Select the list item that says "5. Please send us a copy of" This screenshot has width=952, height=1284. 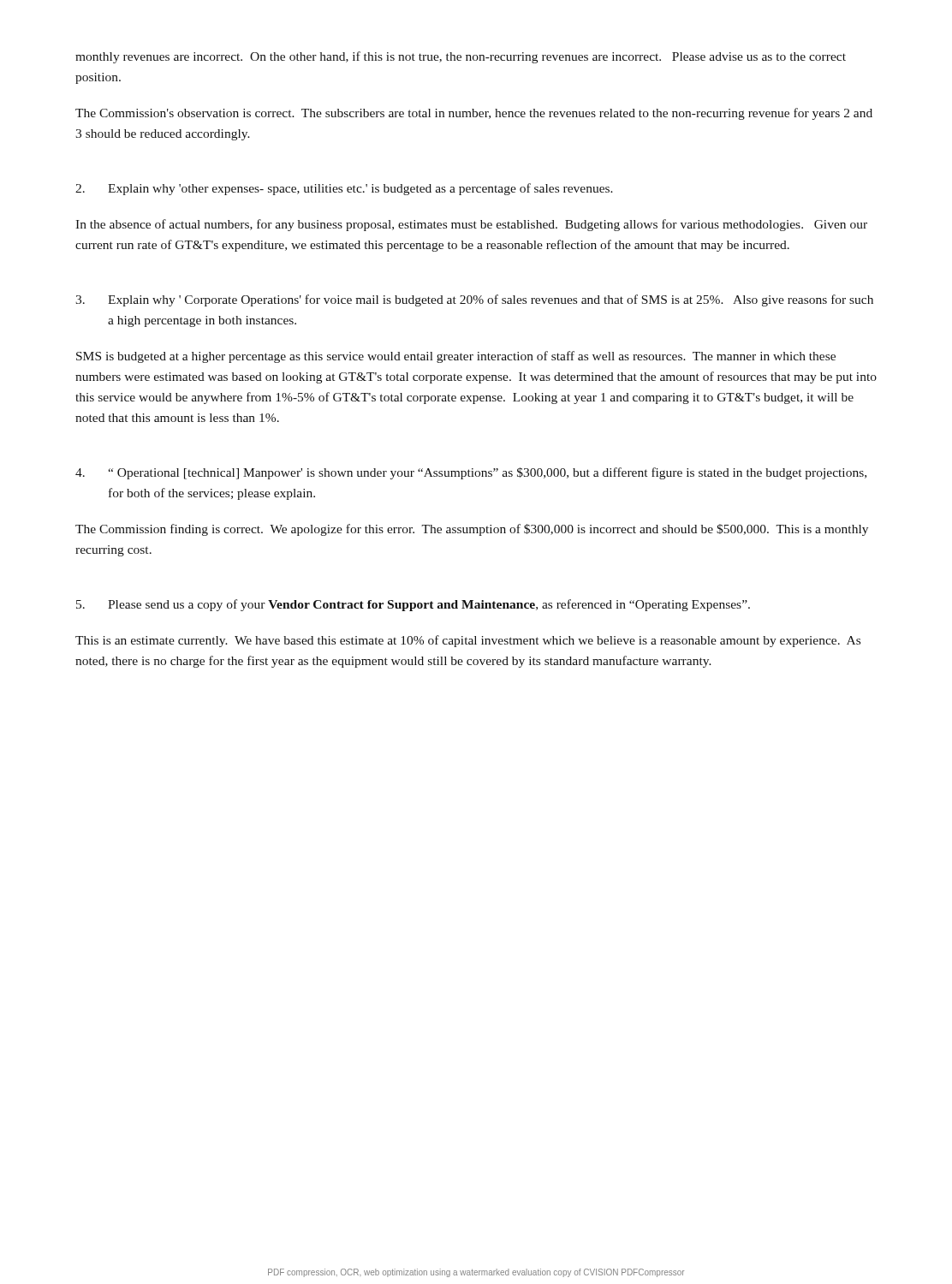476,605
